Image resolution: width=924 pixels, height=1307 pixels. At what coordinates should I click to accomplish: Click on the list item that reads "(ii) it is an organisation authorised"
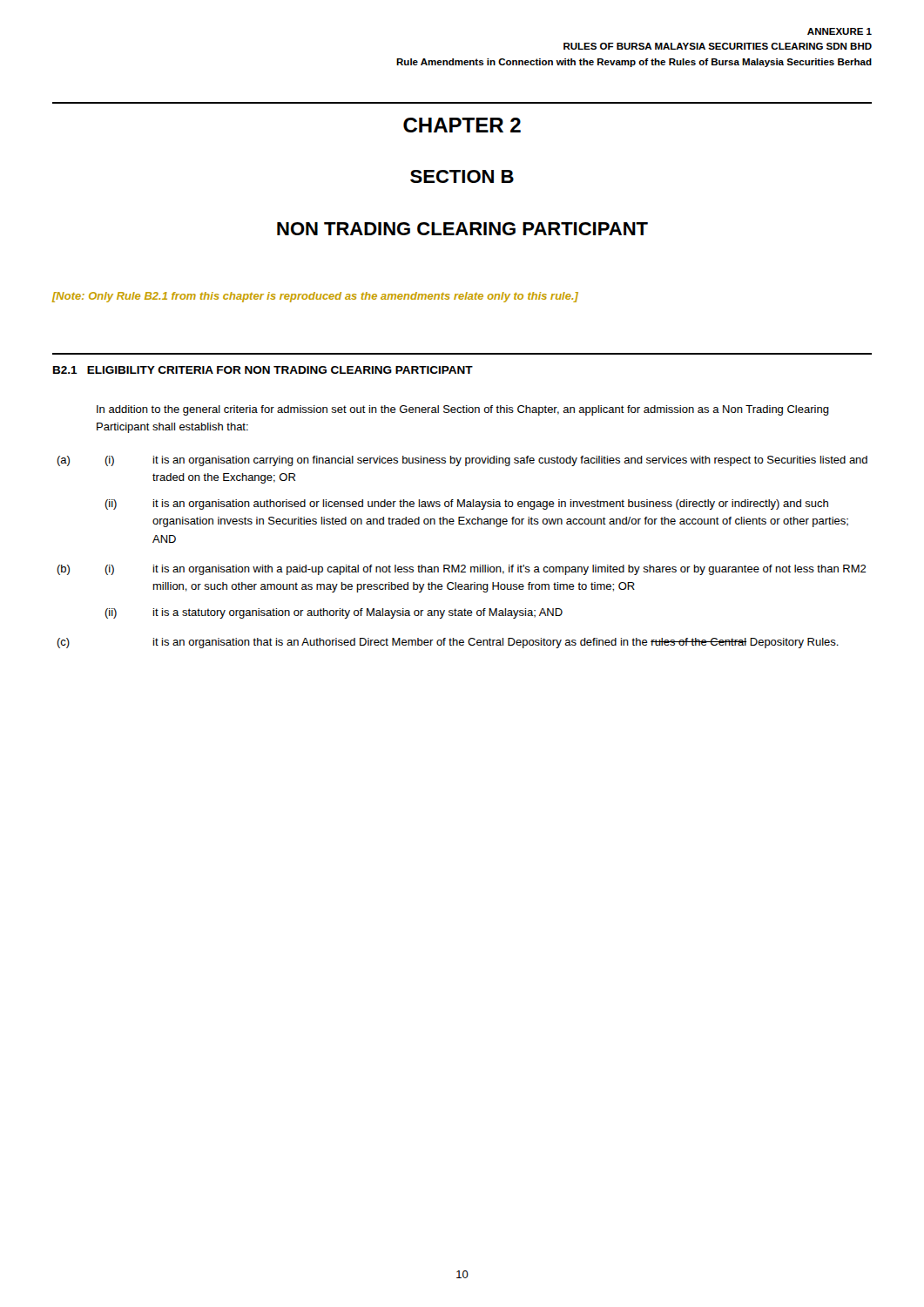pos(462,521)
